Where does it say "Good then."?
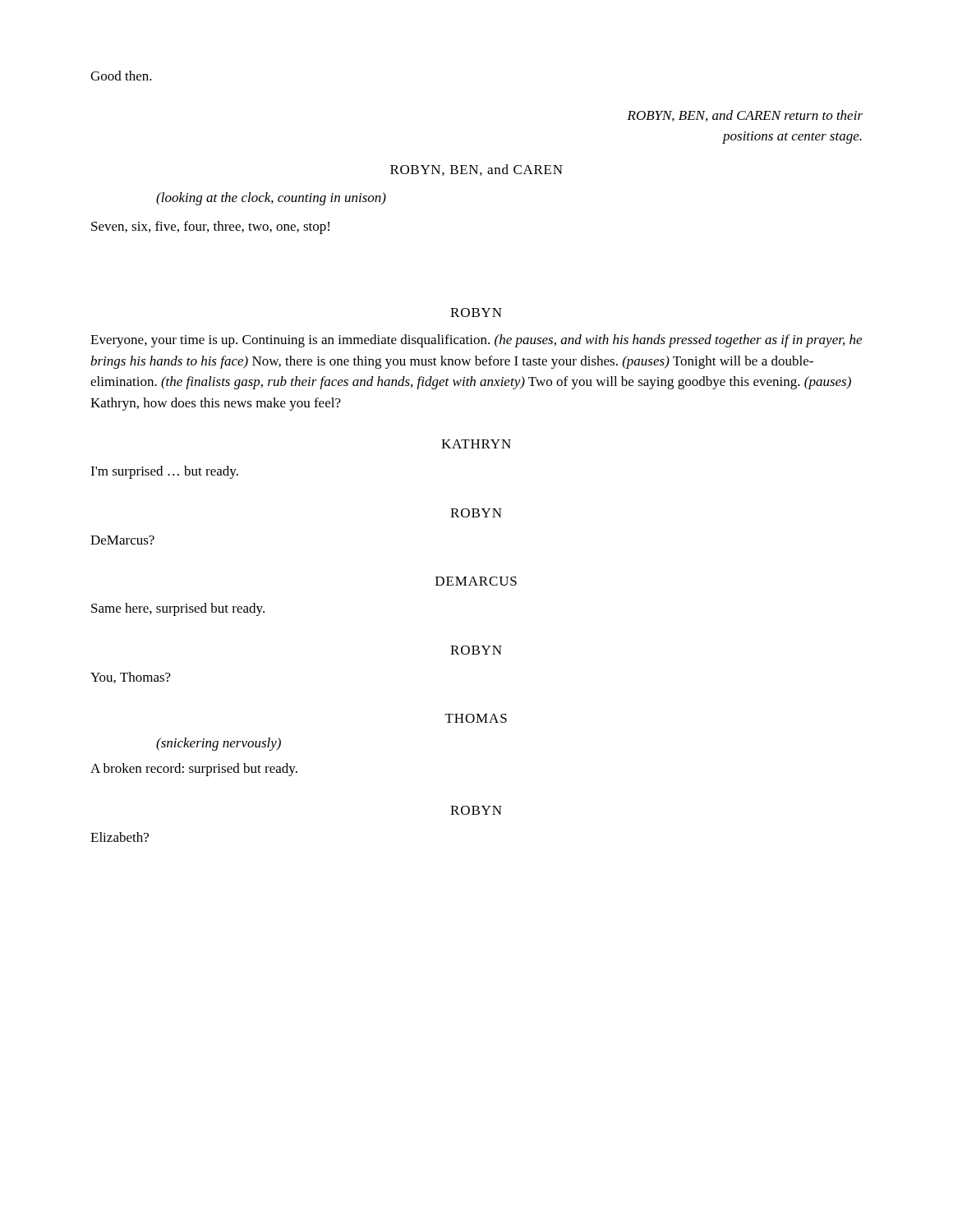The image size is (953, 1232). pos(121,76)
